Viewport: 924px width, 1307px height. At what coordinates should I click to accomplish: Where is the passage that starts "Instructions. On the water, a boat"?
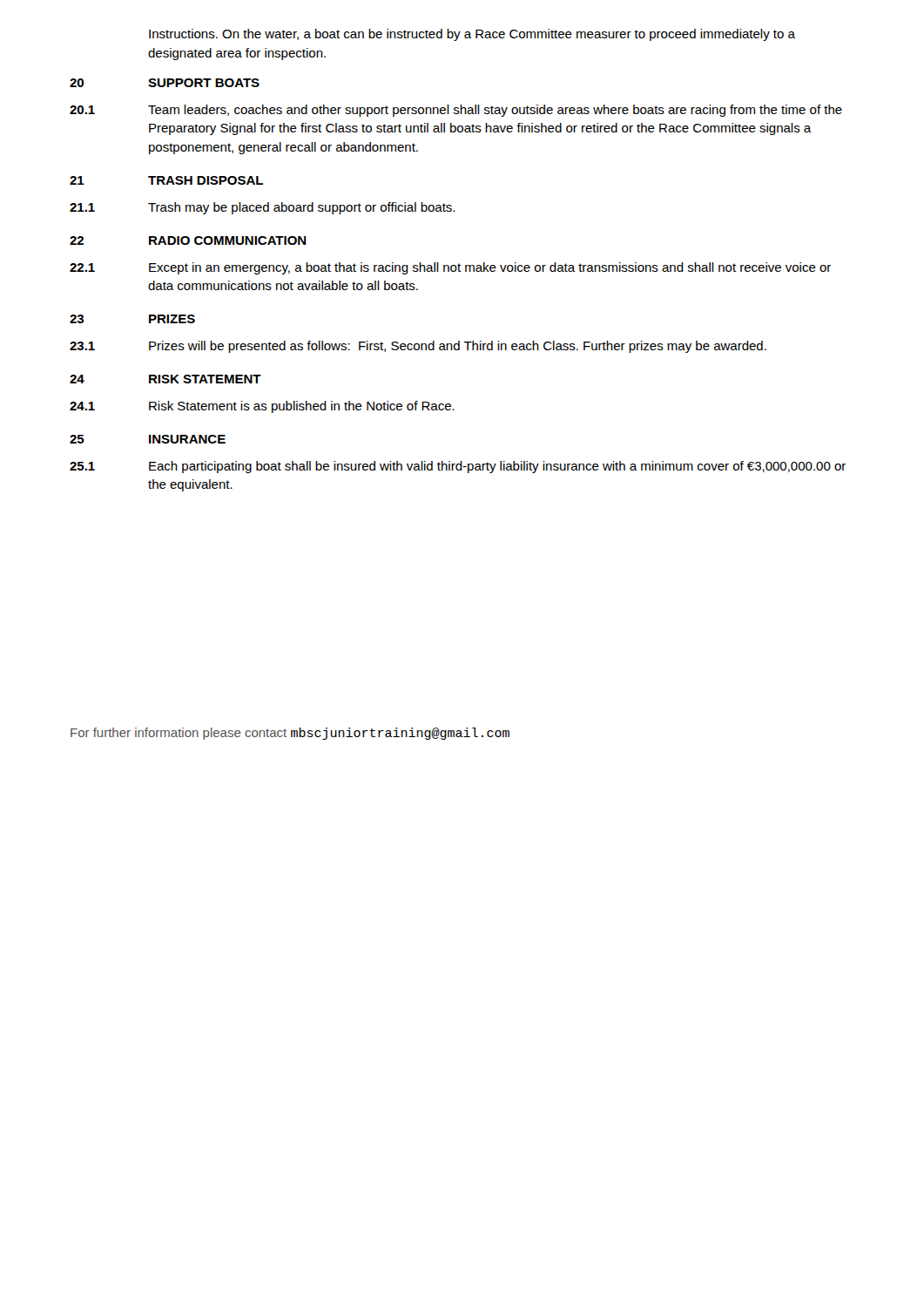472,43
